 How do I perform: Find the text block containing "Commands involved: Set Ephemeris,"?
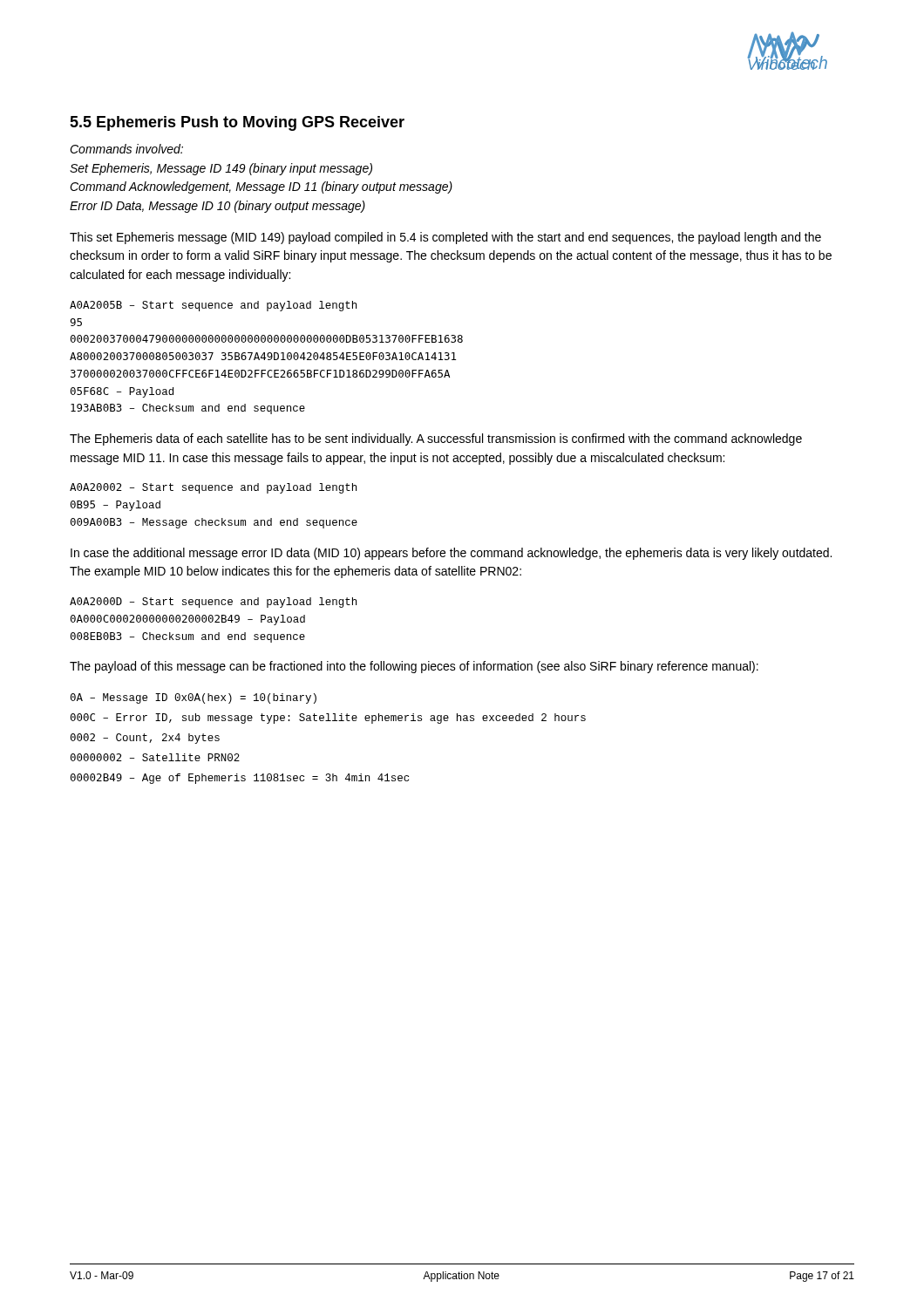click(x=261, y=177)
